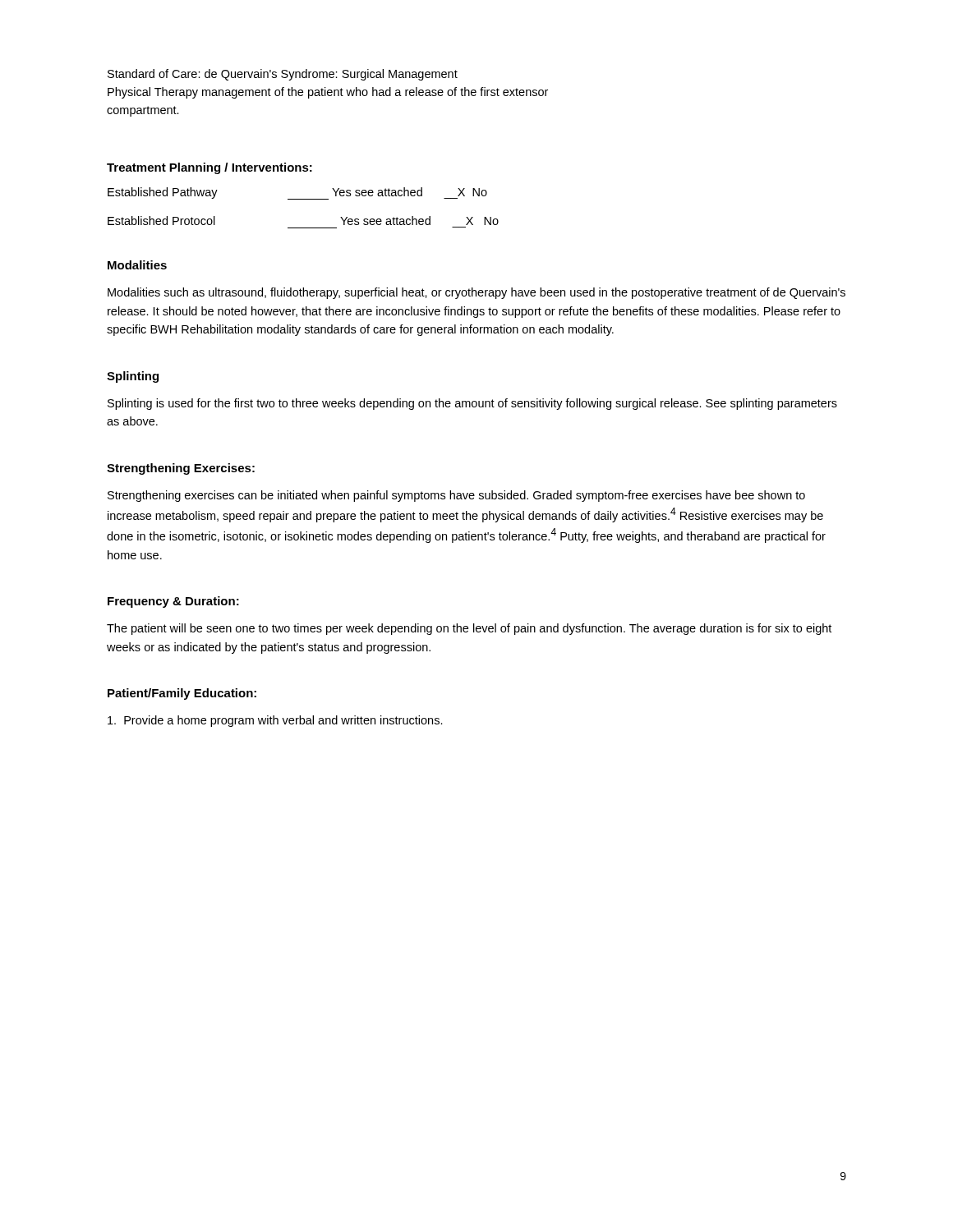Locate the block of text that opens with "Standard of Care: de Quervain's Syndrome:"

(x=328, y=92)
